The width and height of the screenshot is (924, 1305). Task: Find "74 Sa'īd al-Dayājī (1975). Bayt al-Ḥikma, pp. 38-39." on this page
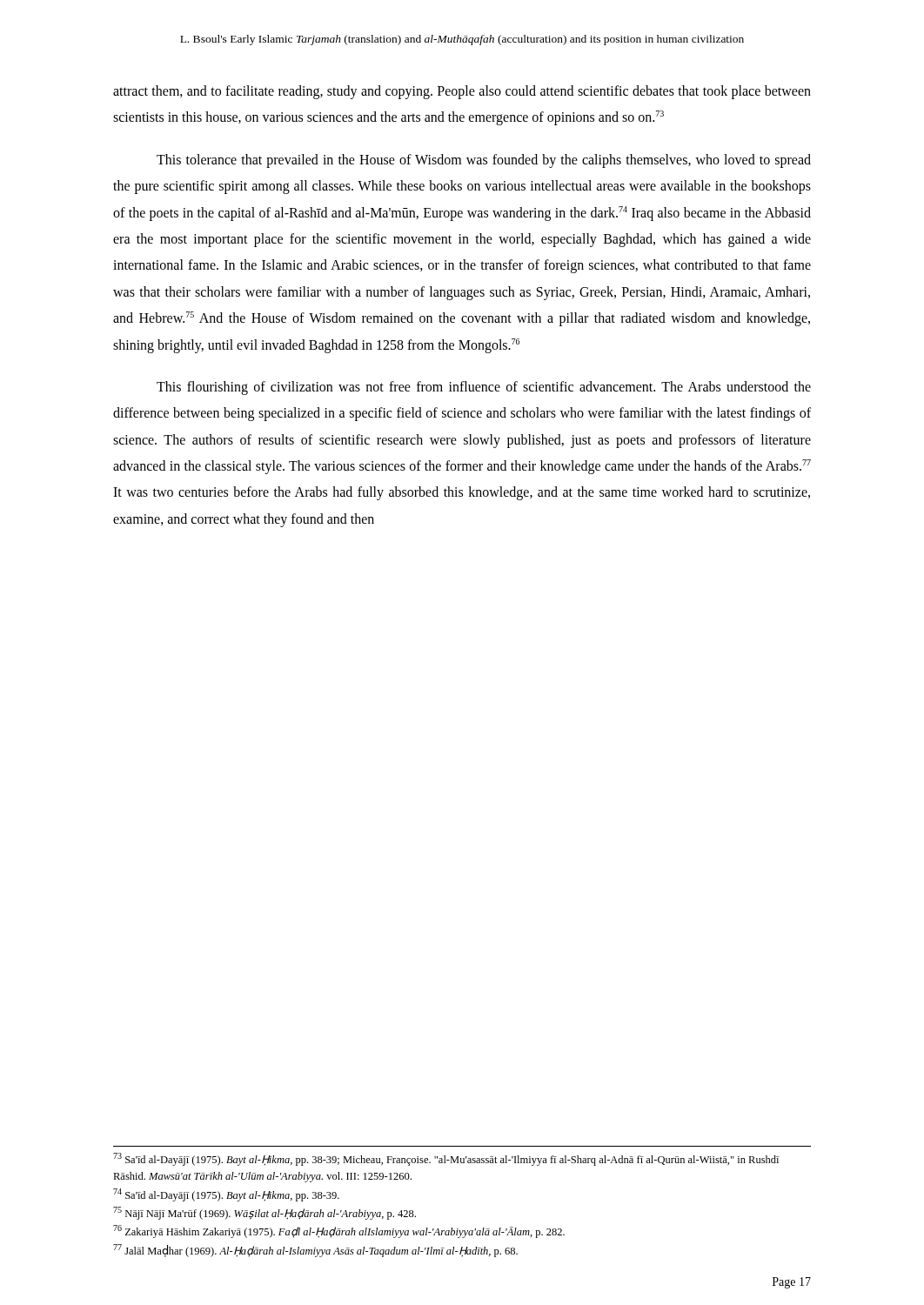coord(226,1194)
